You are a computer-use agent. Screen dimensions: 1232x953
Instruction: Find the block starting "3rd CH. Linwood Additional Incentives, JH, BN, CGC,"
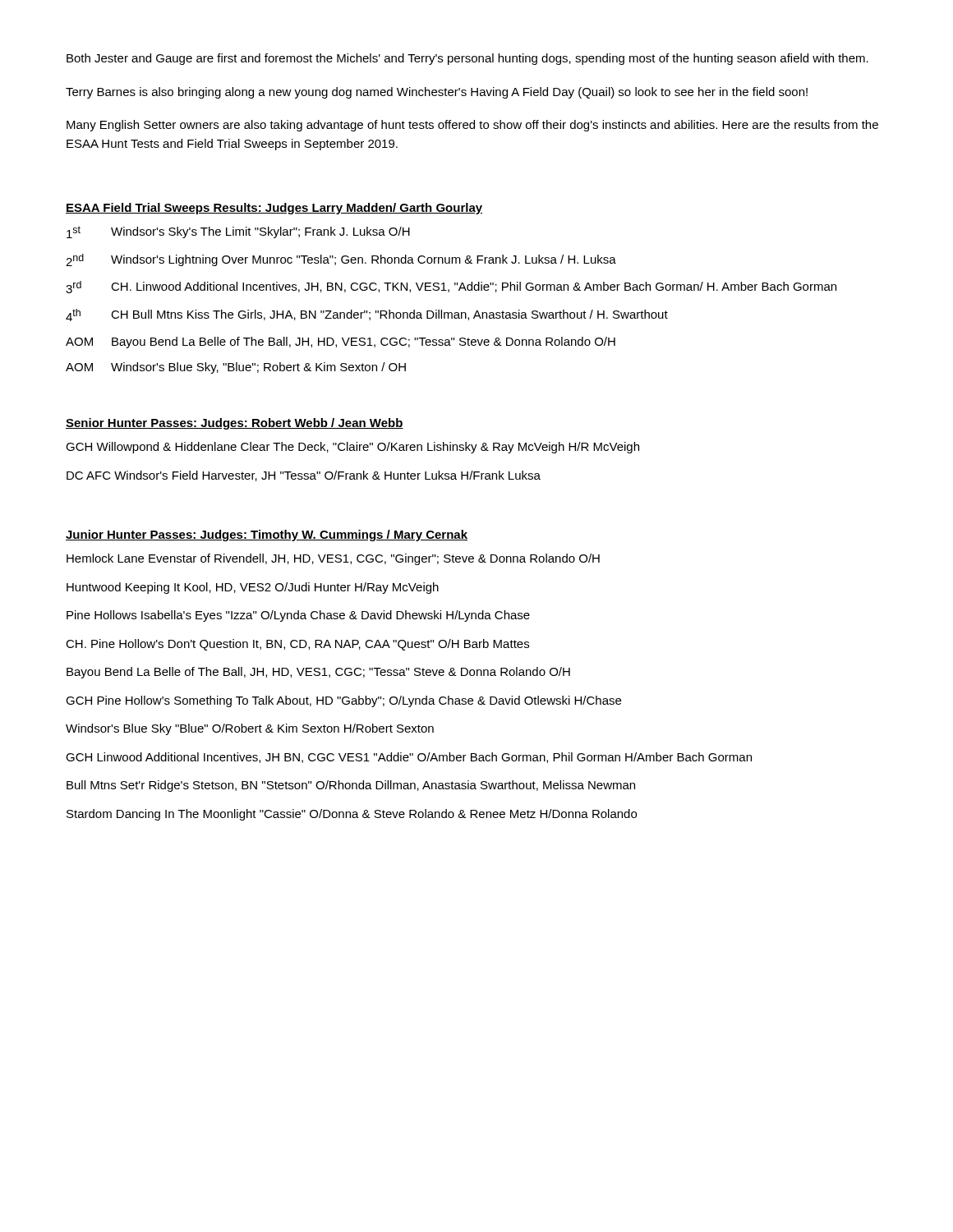point(476,288)
